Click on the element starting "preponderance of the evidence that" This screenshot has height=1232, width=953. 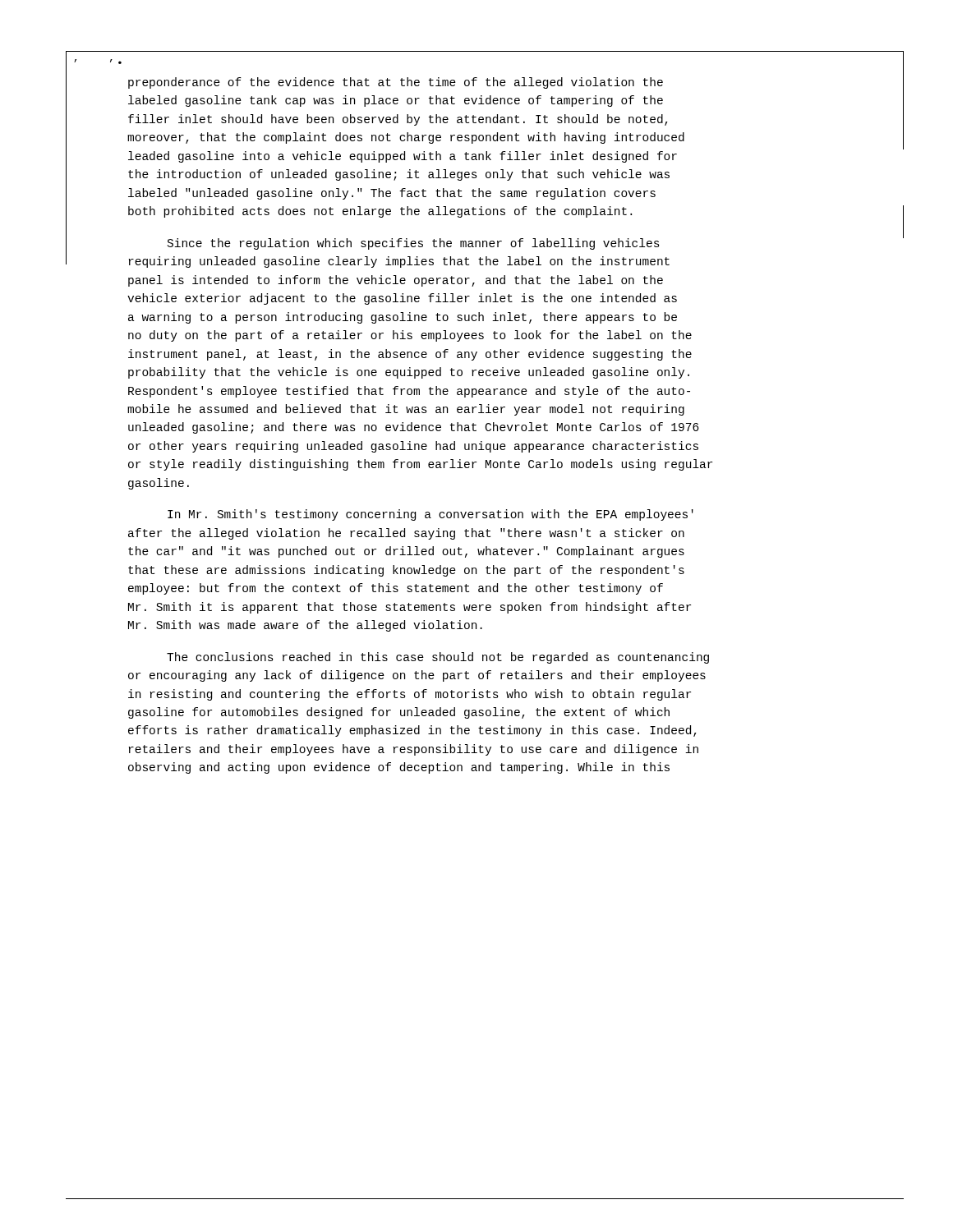coord(499,148)
